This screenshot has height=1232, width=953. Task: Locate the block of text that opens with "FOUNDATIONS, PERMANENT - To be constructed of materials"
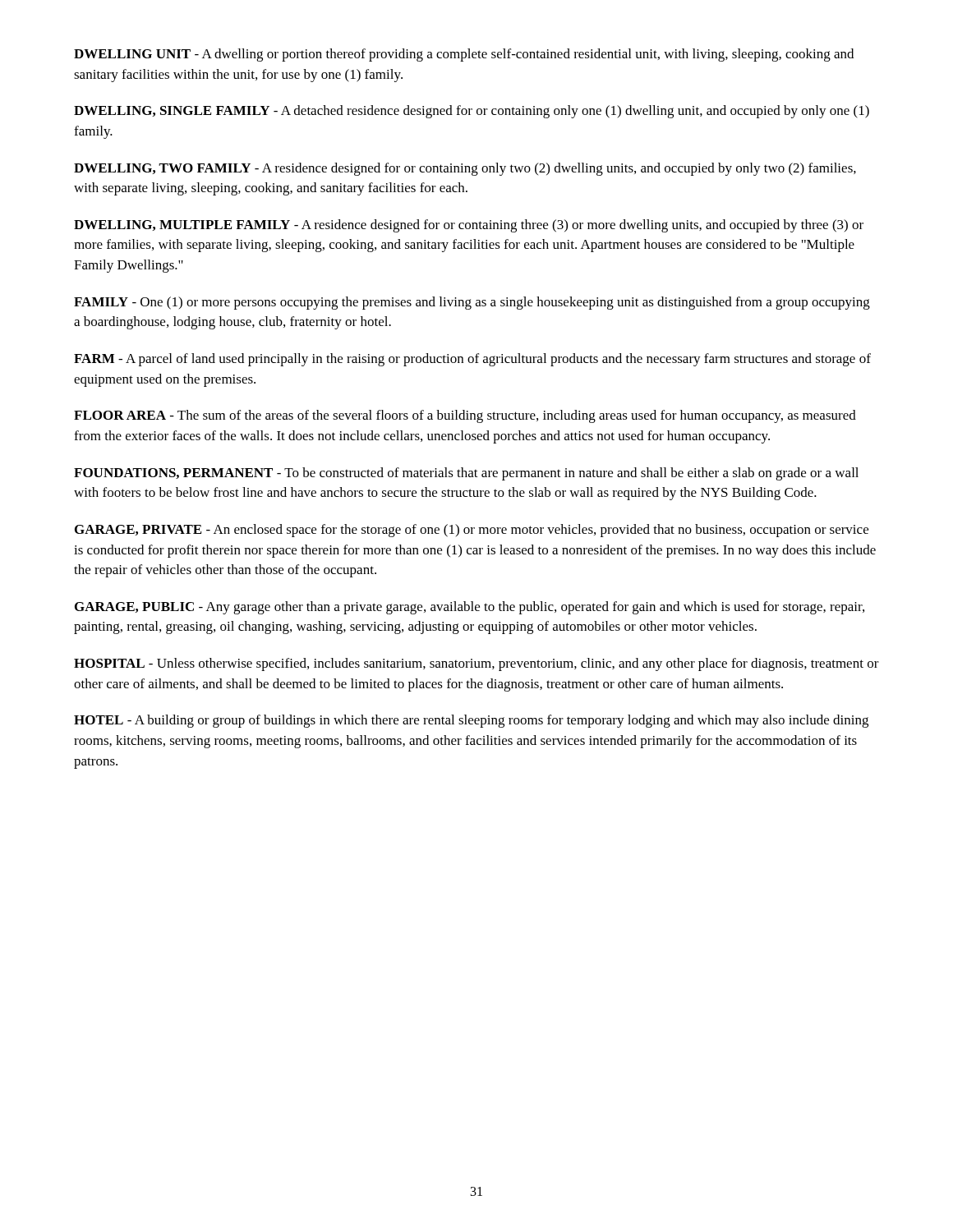(x=466, y=483)
